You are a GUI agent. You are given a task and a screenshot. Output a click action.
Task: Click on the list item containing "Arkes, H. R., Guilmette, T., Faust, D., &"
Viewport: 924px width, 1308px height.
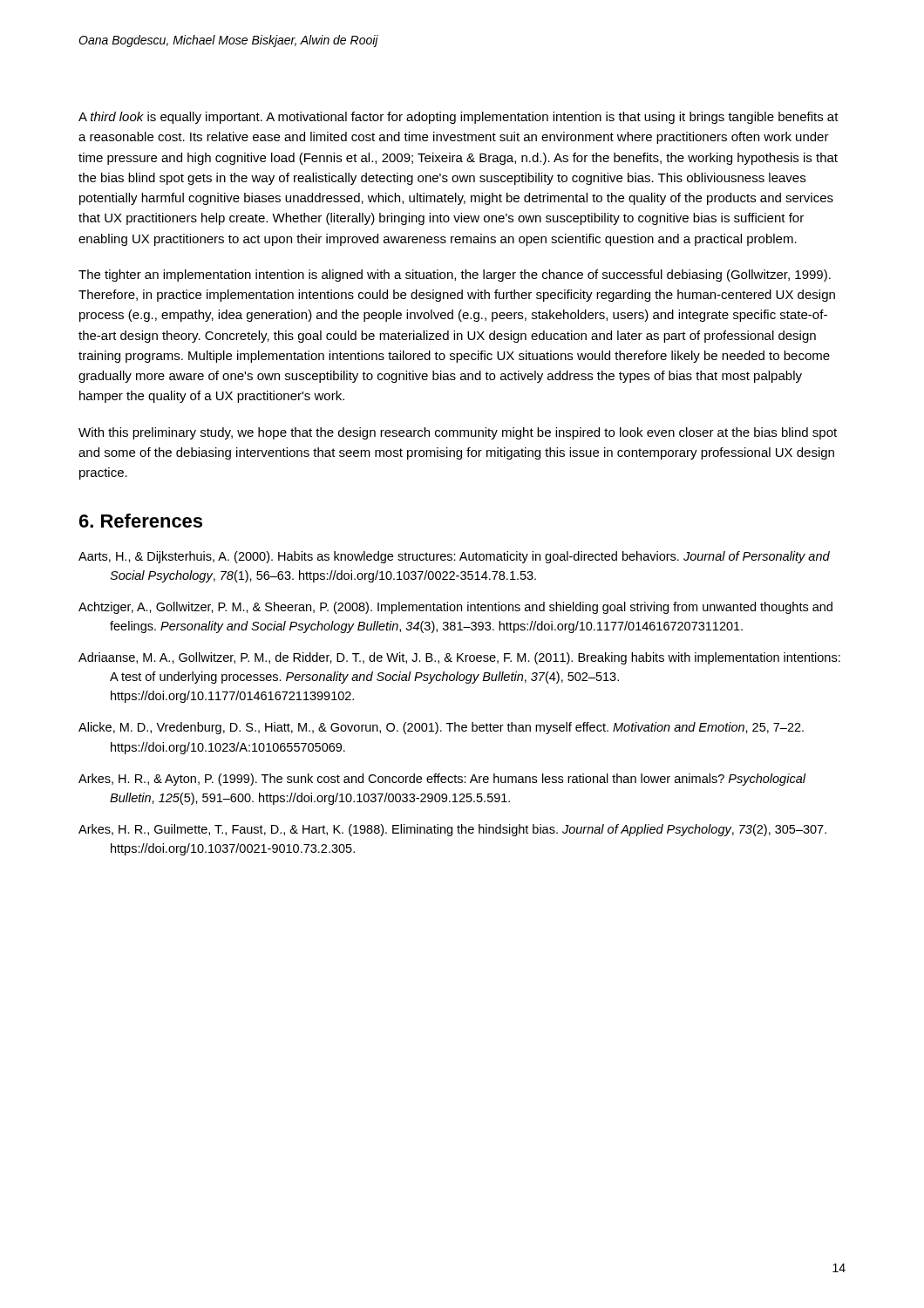453,839
